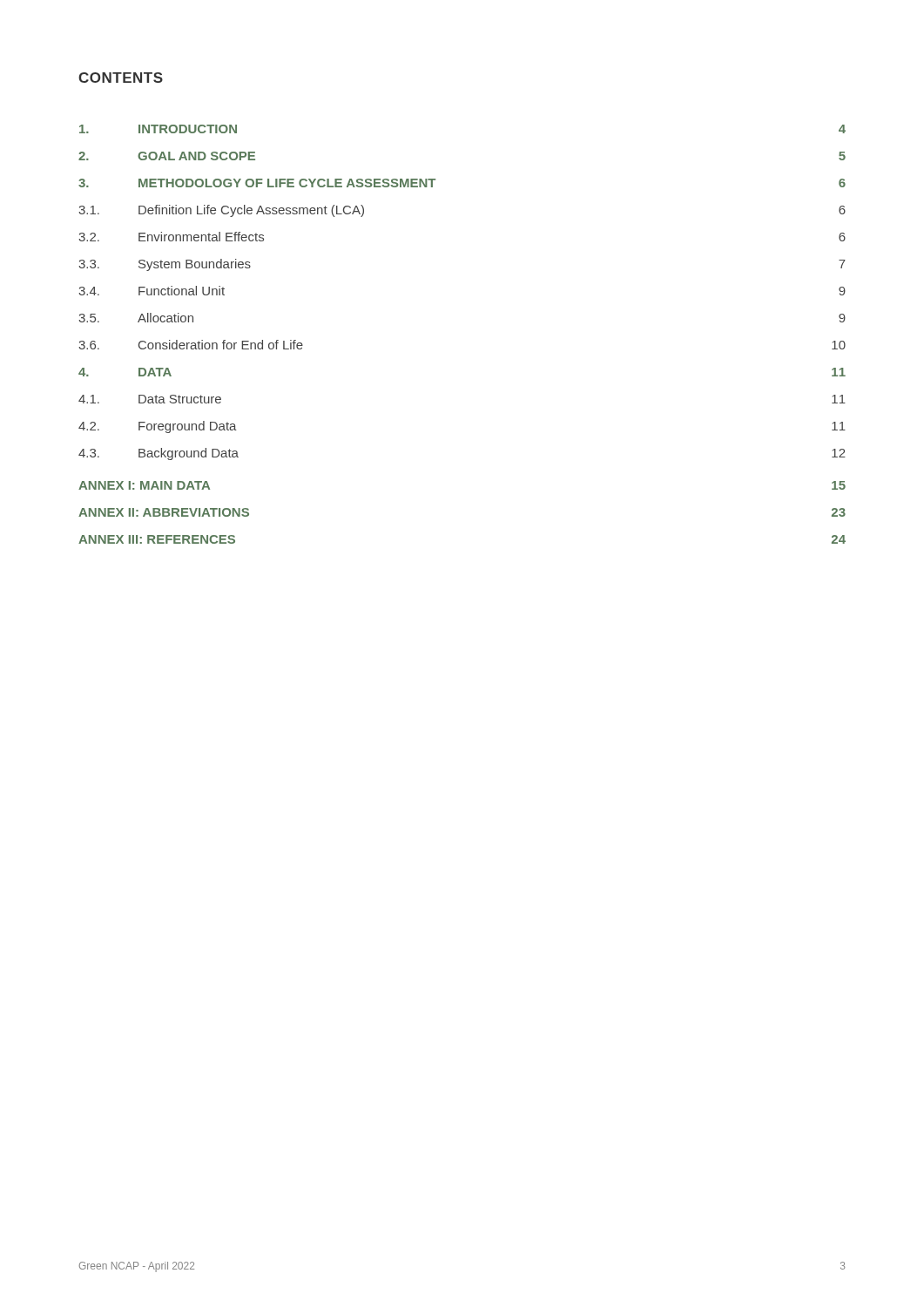
Task: Locate the list item that reads "4.2. Foreground Data"
Action: pyautogui.click(x=185, y=427)
